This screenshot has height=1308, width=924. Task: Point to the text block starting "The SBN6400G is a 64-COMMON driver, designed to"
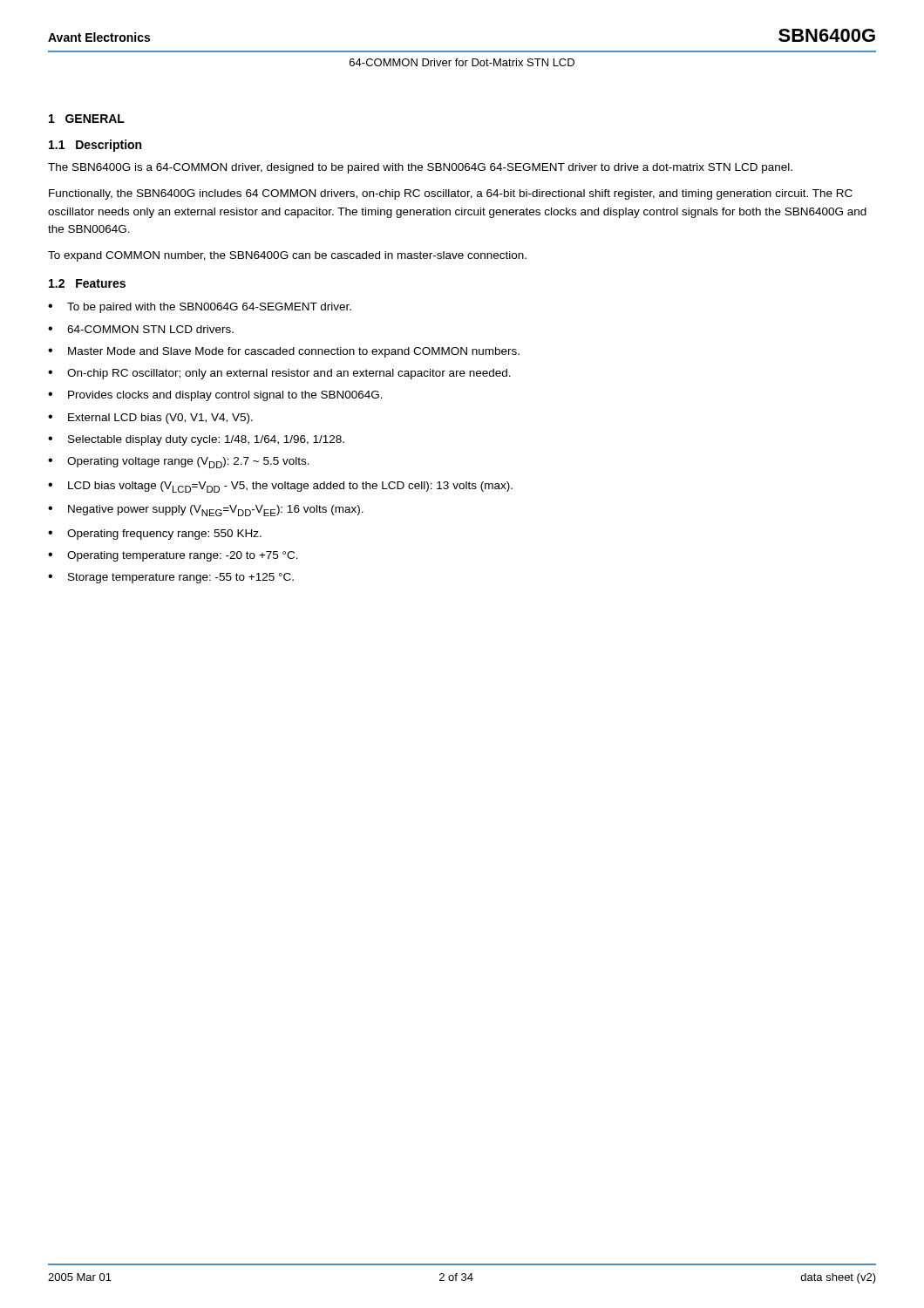pyautogui.click(x=421, y=167)
